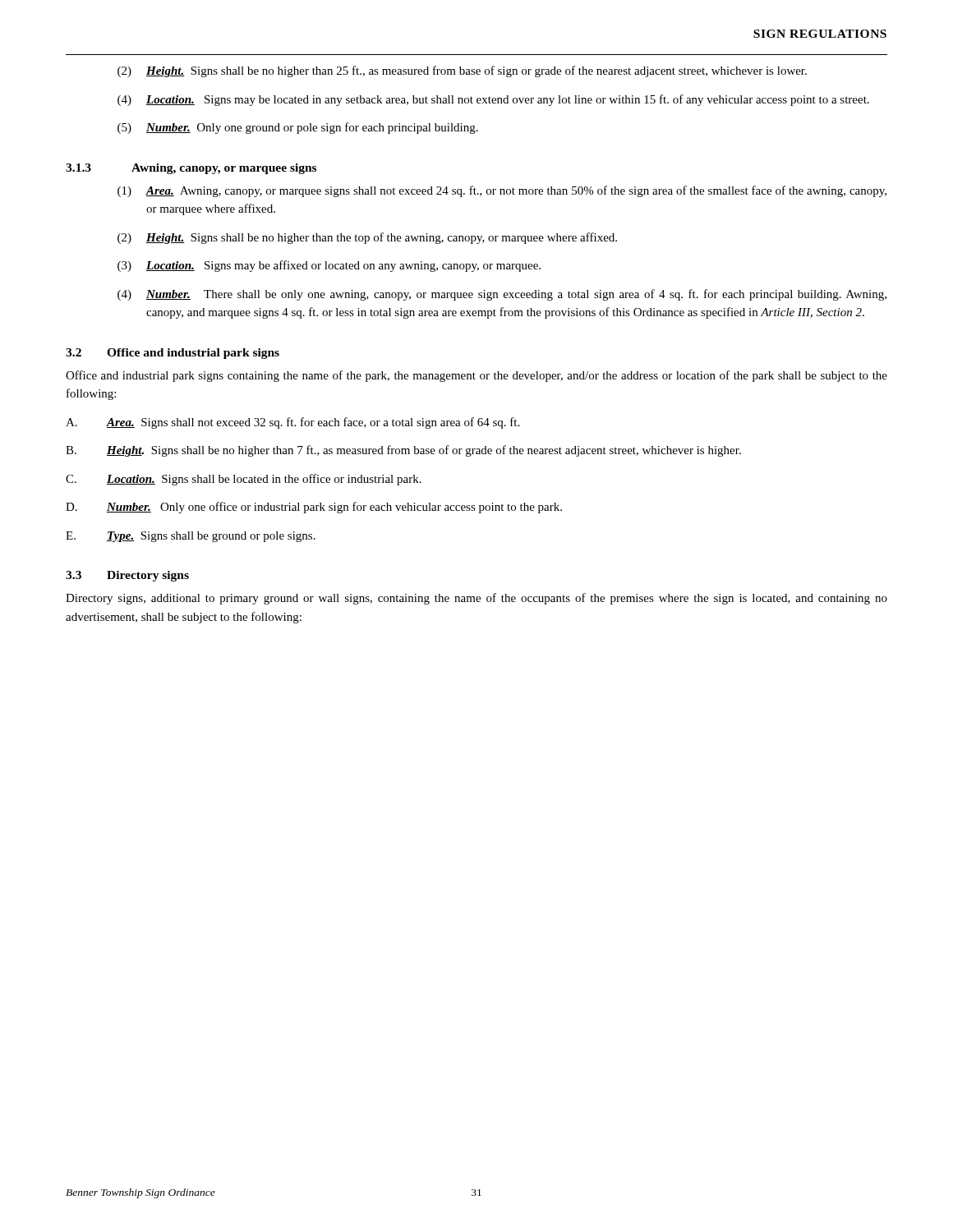Screen dimensions: 1232x953
Task: Find the block on this page that starts "B. Height. Signs"
Action: pyautogui.click(x=476, y=450)
